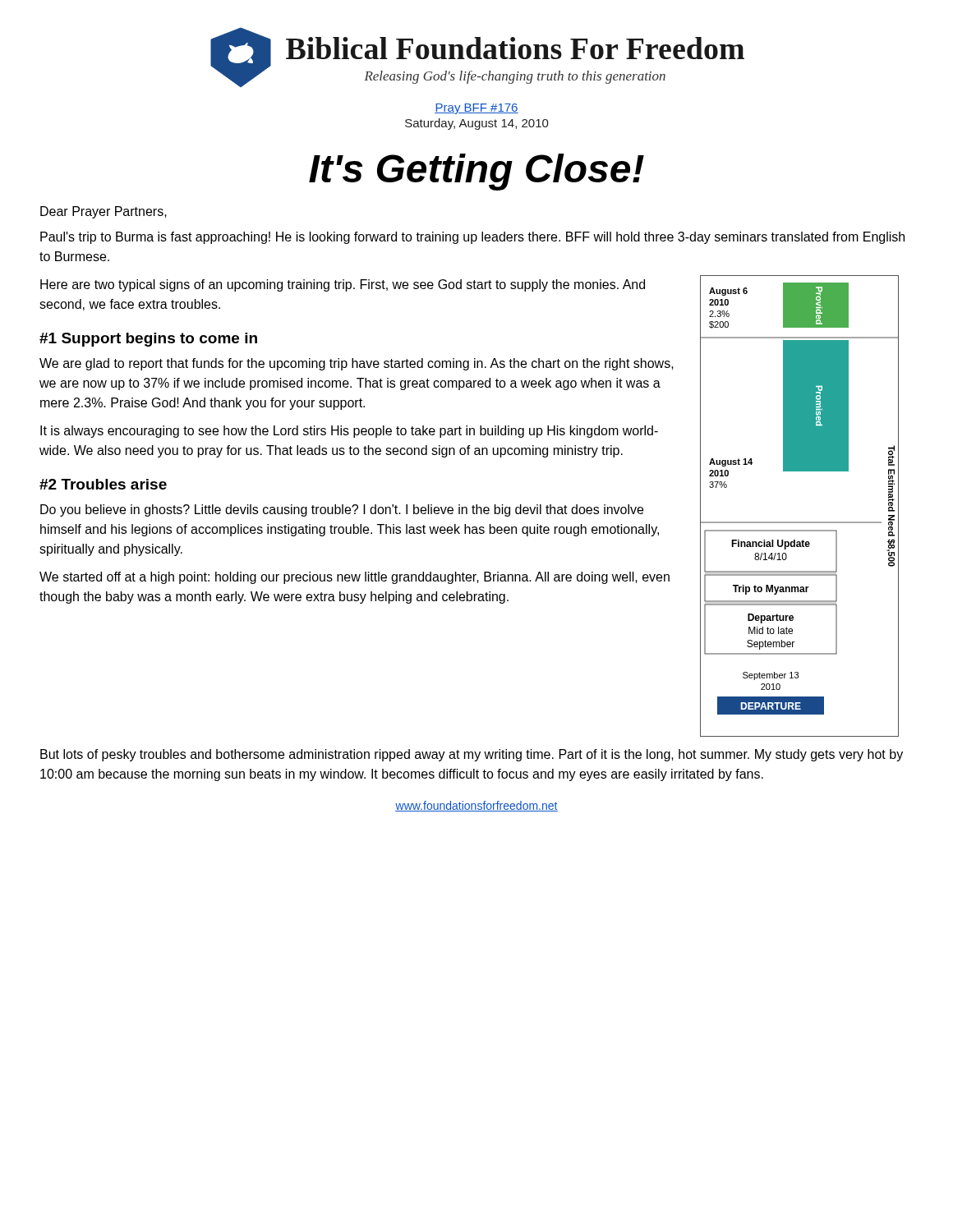Select the text with the text "Dear Prayer Partners,"
Viewport: 953px width, 1232px height.
point(103,211)
